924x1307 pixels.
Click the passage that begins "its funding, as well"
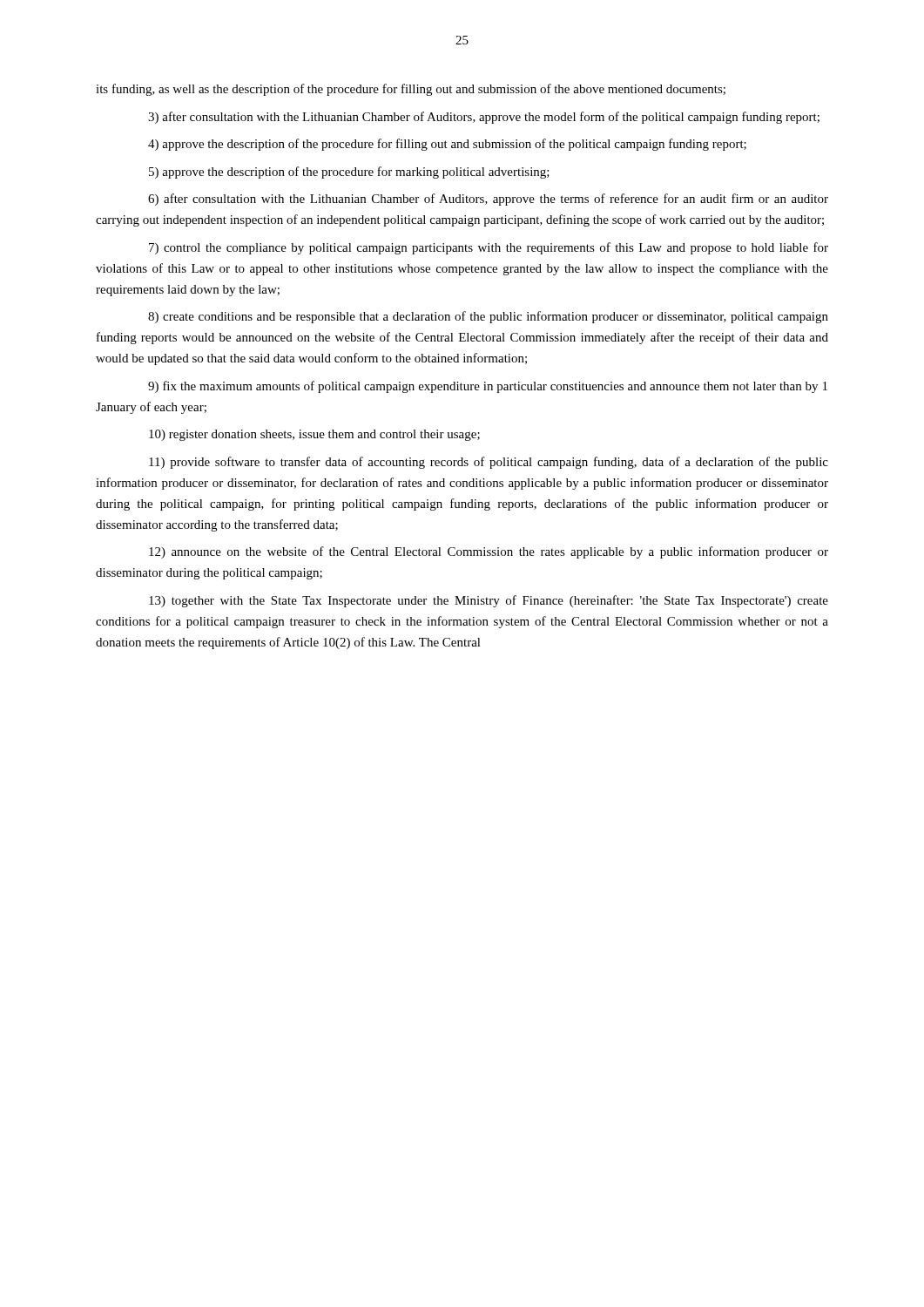tap(411, 89)
